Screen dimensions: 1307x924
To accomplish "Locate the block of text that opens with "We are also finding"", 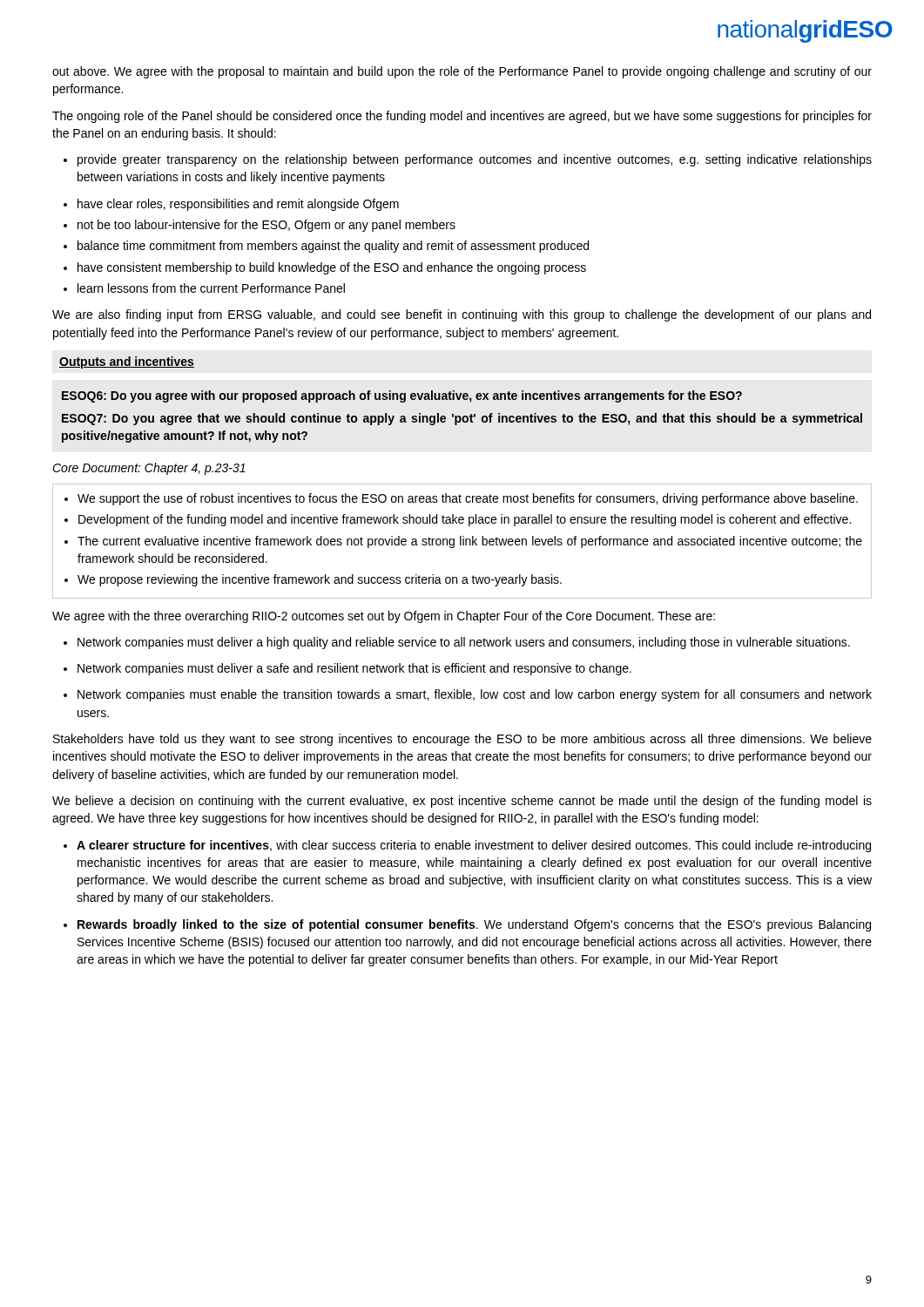I will tap(462, 324).
